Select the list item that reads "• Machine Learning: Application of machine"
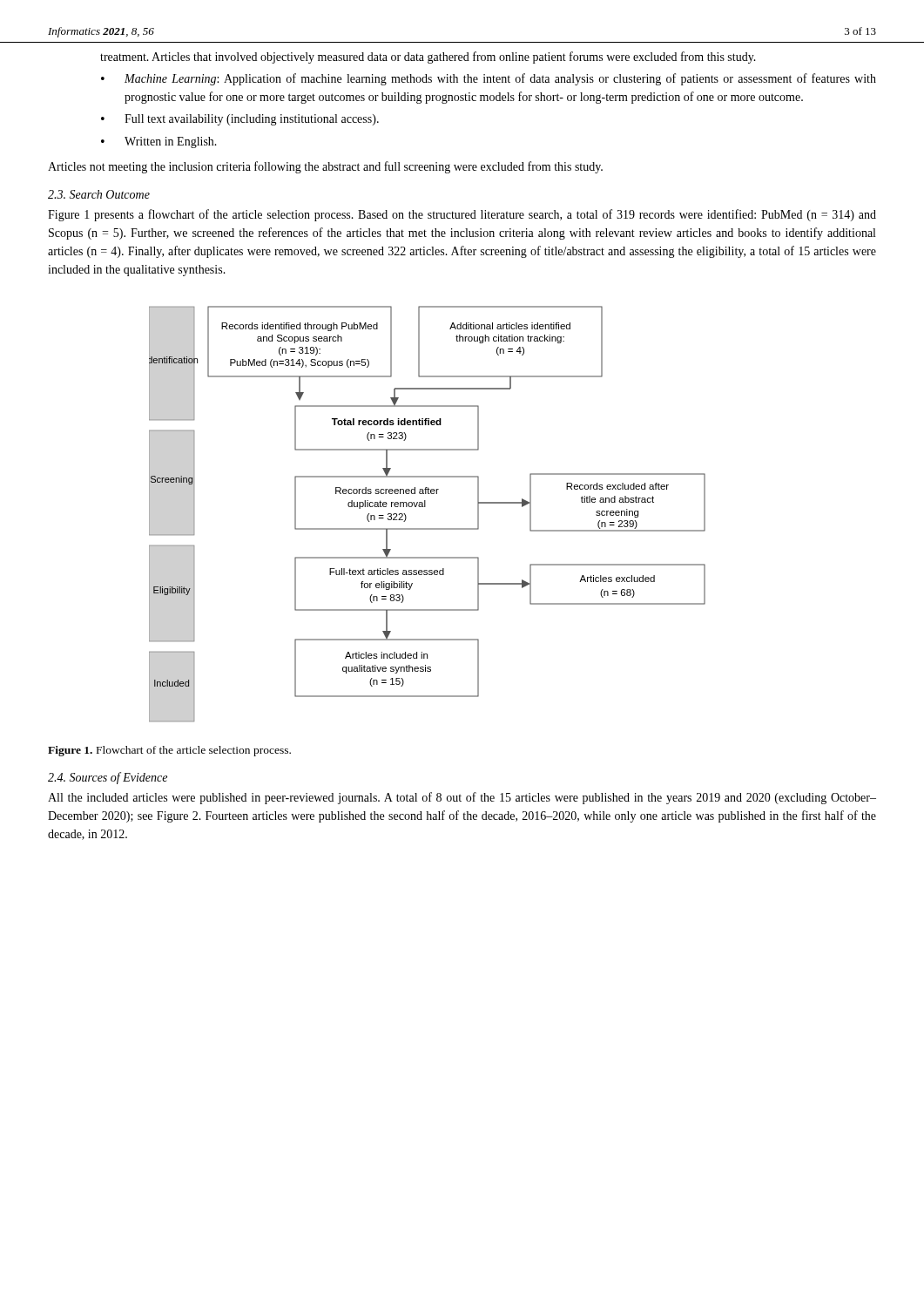924x1307 pixels. [x=462, y=88]
